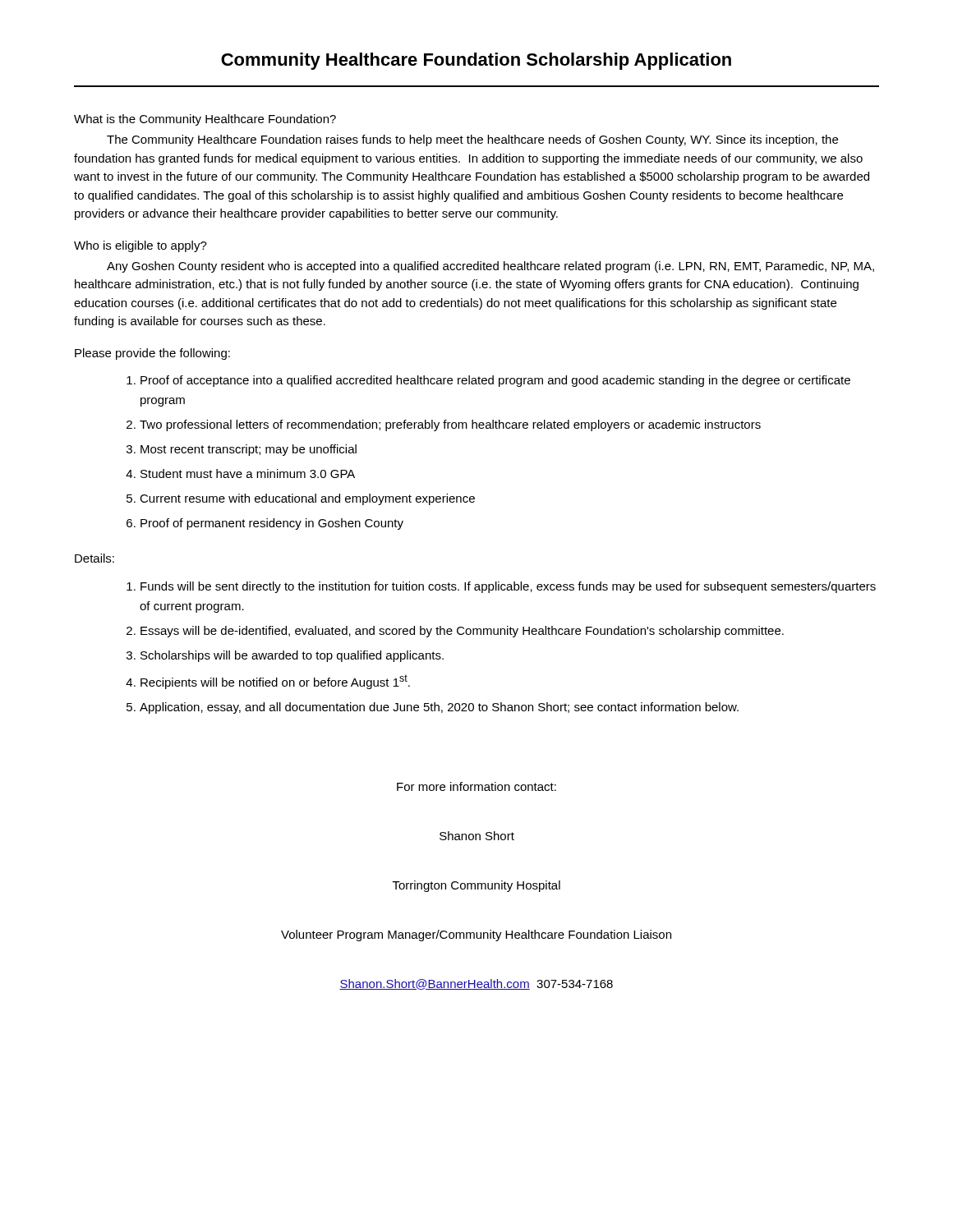953x1232 pixels.
Task: Point to the region starting "Any Goshen County resident"
Action: coord(475,293)
